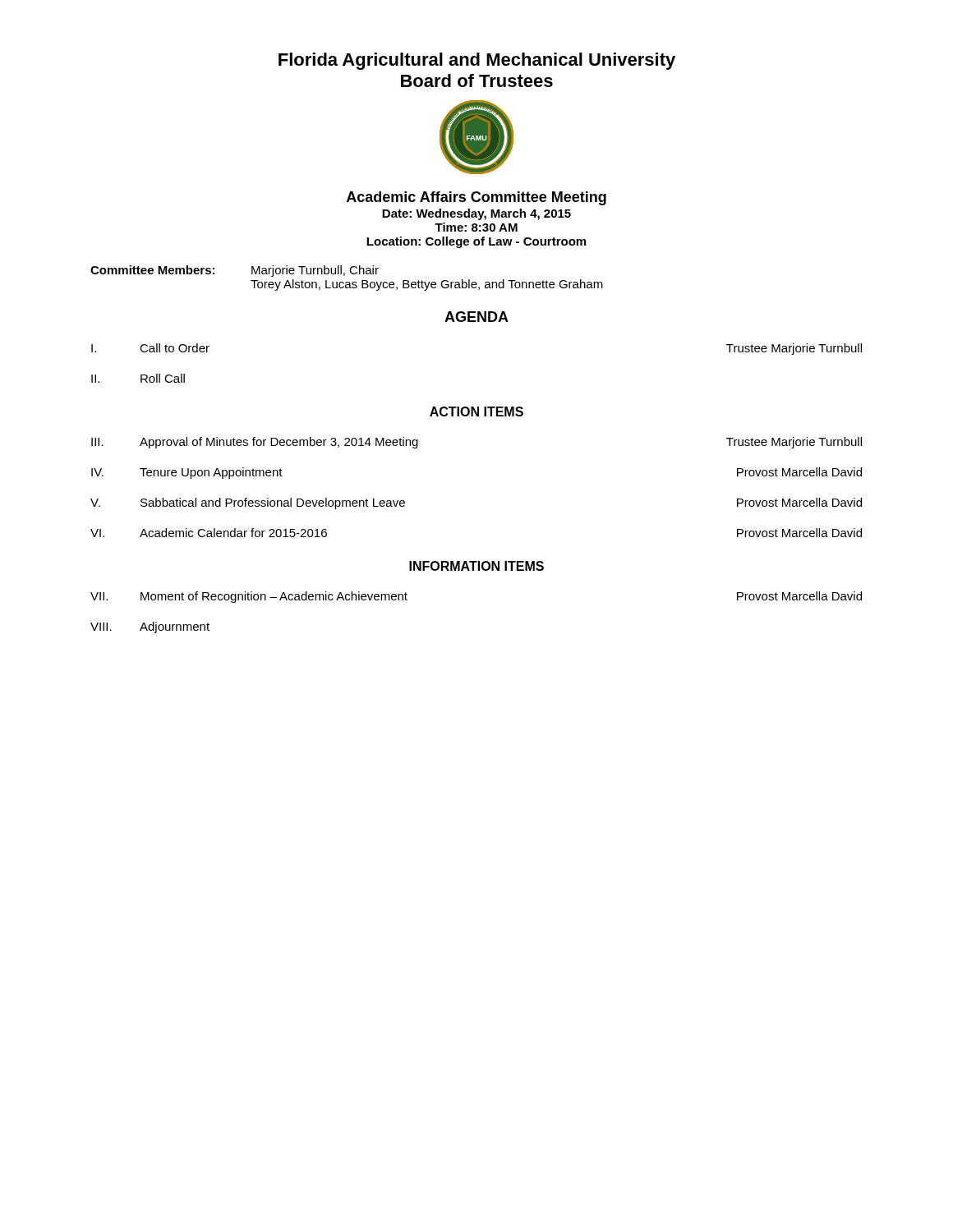Image resolution: width=953 pixels, height=1232 pixels.
Task: Click on the title containing "Academic Affairs Committee"
Action: (476, 218)
